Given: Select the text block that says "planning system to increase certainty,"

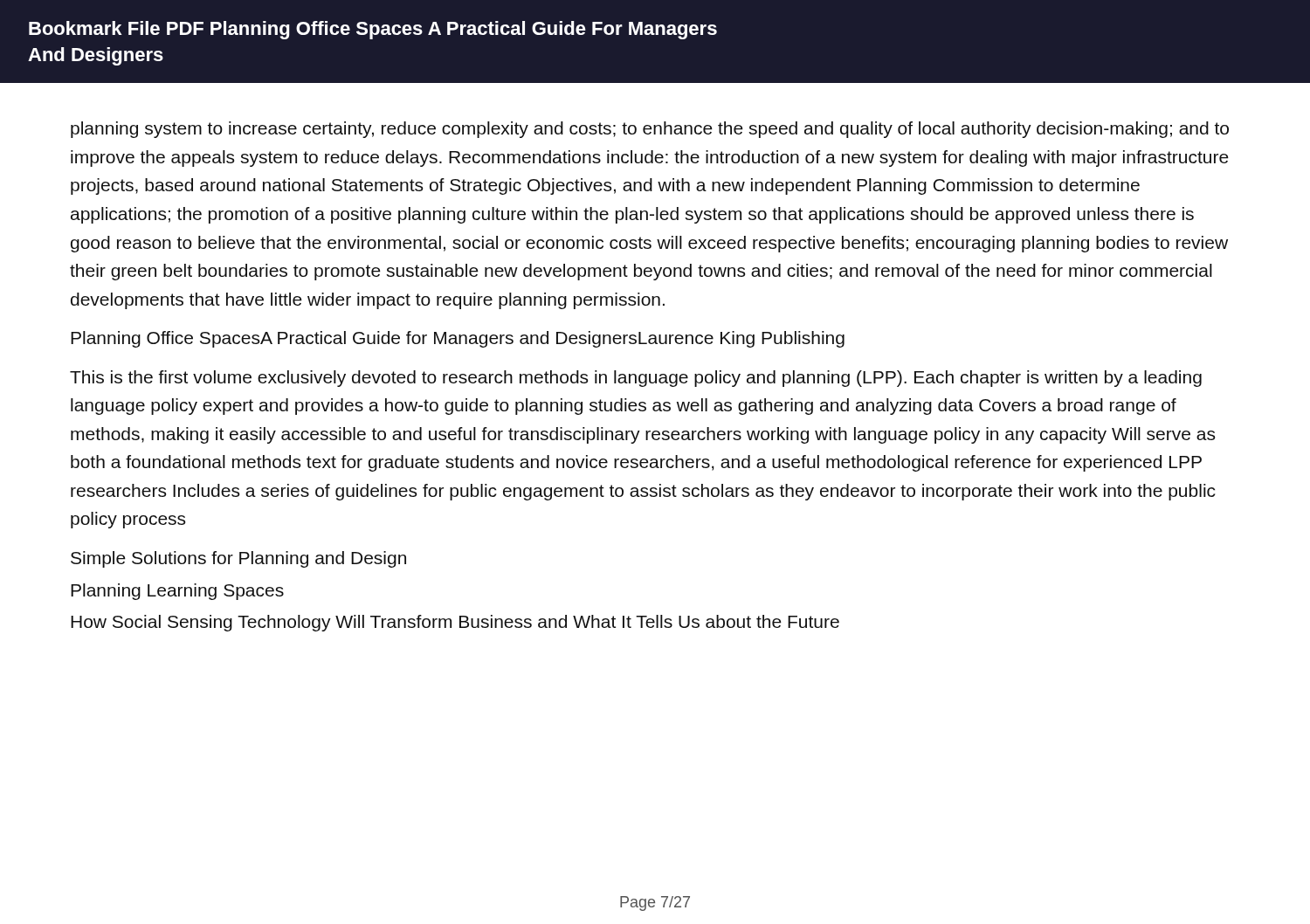Looking at the screenshot, I should (650, 214).
